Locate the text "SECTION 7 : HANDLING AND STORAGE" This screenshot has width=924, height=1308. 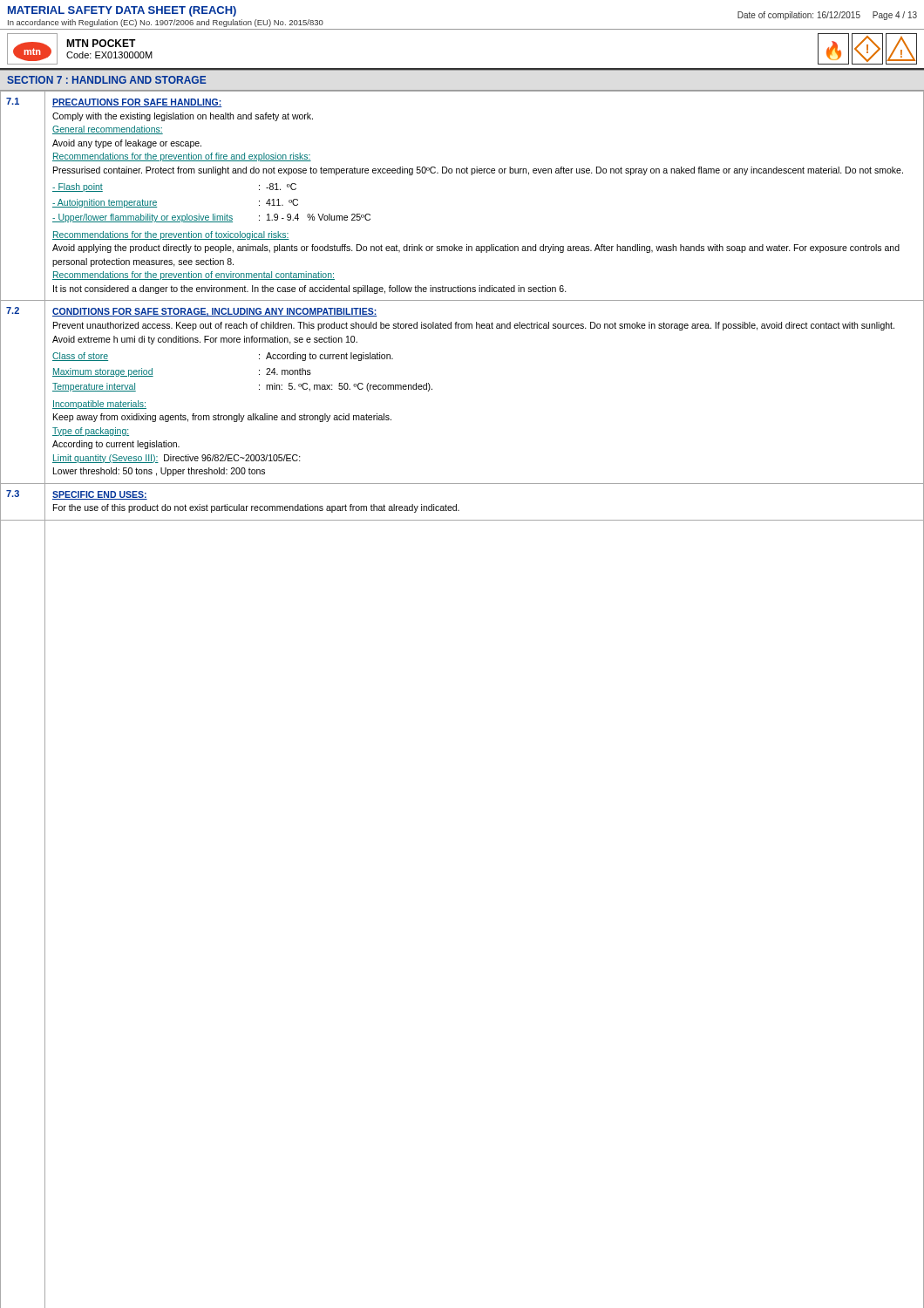coord(107,80)
